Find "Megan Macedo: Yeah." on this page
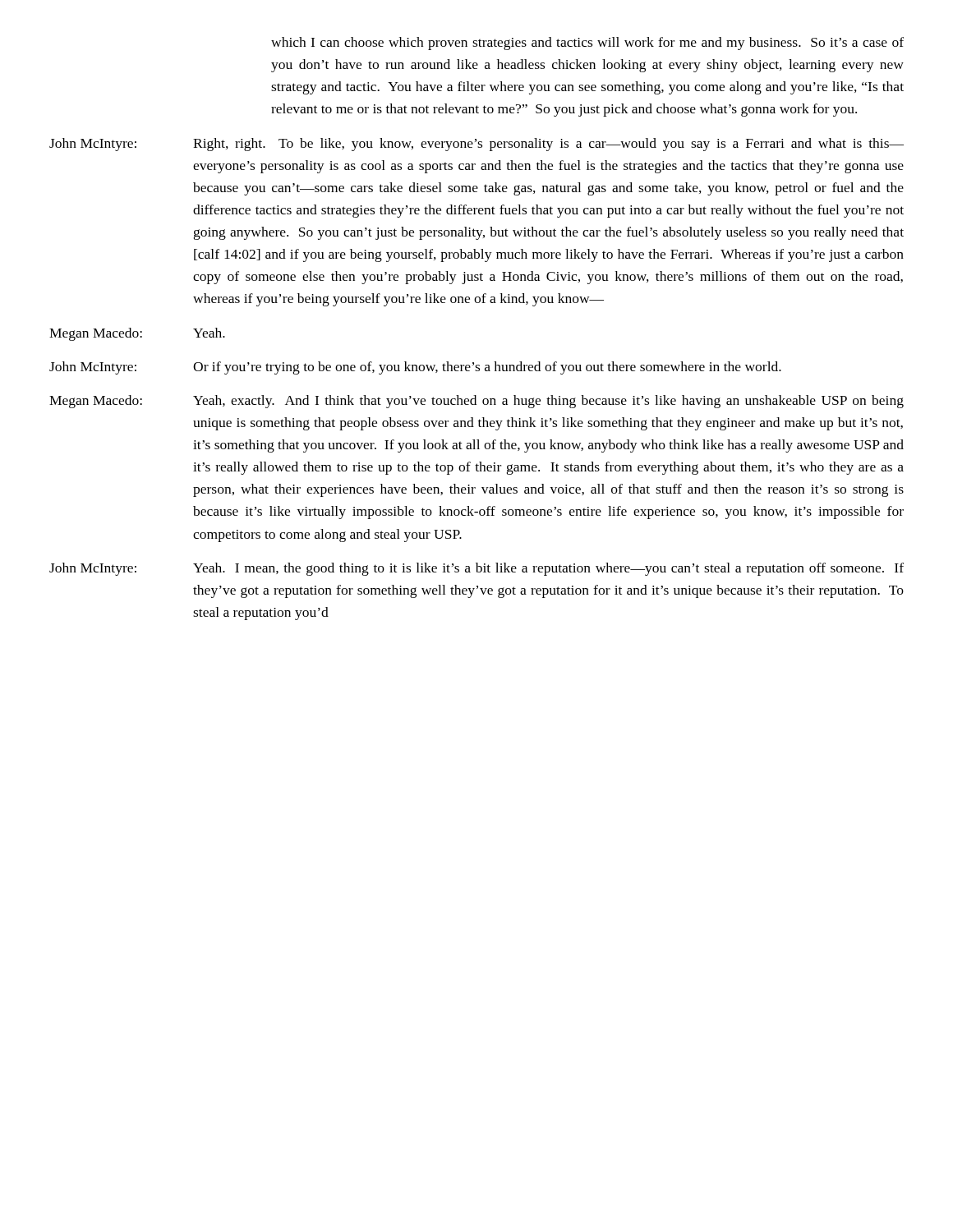The height and width of the screenshot is (1232, 953). pos(137,334)
